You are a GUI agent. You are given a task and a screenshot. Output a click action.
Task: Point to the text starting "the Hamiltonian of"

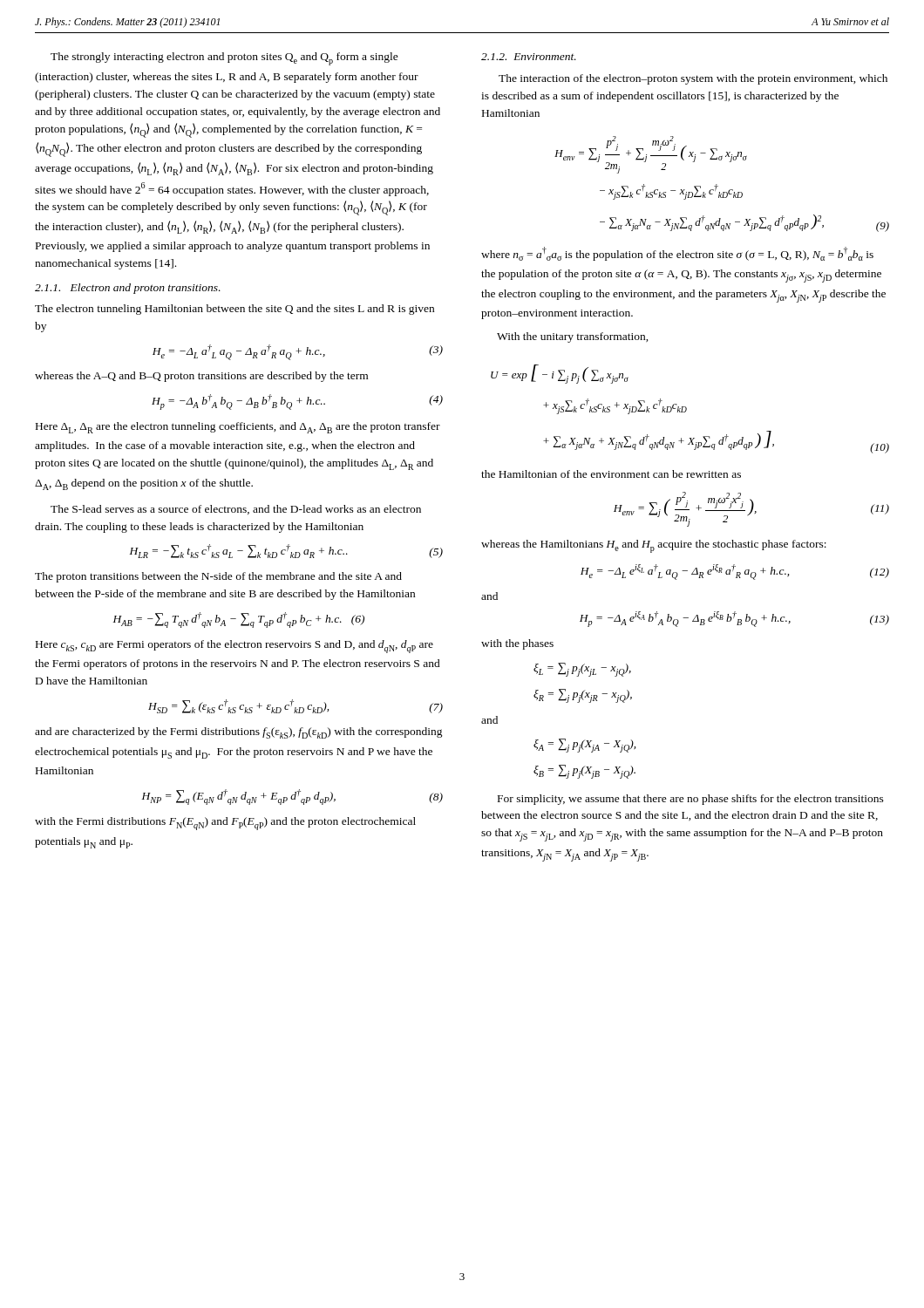click(x=685, y=474)
